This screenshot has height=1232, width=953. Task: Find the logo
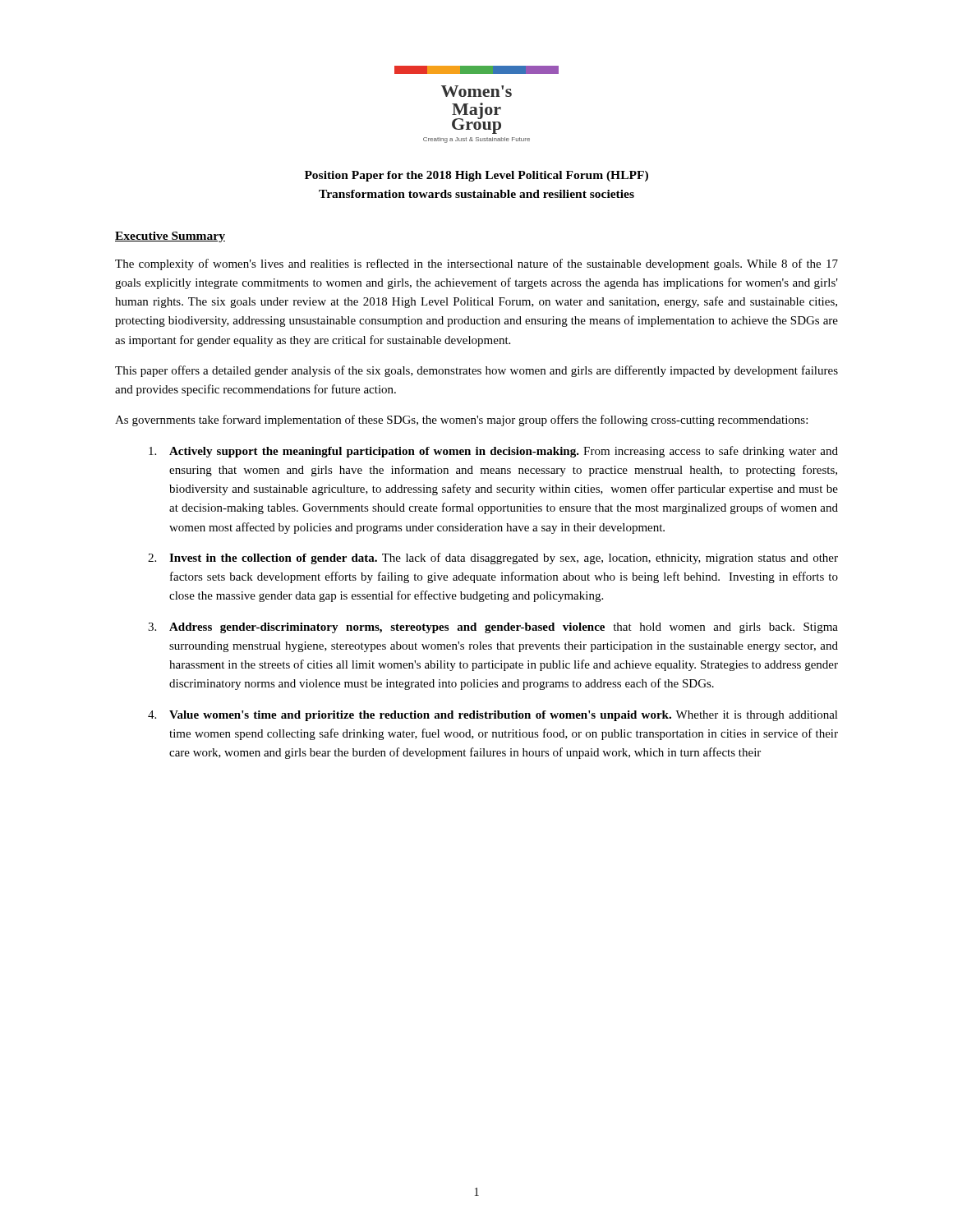(x=476, y=106)
